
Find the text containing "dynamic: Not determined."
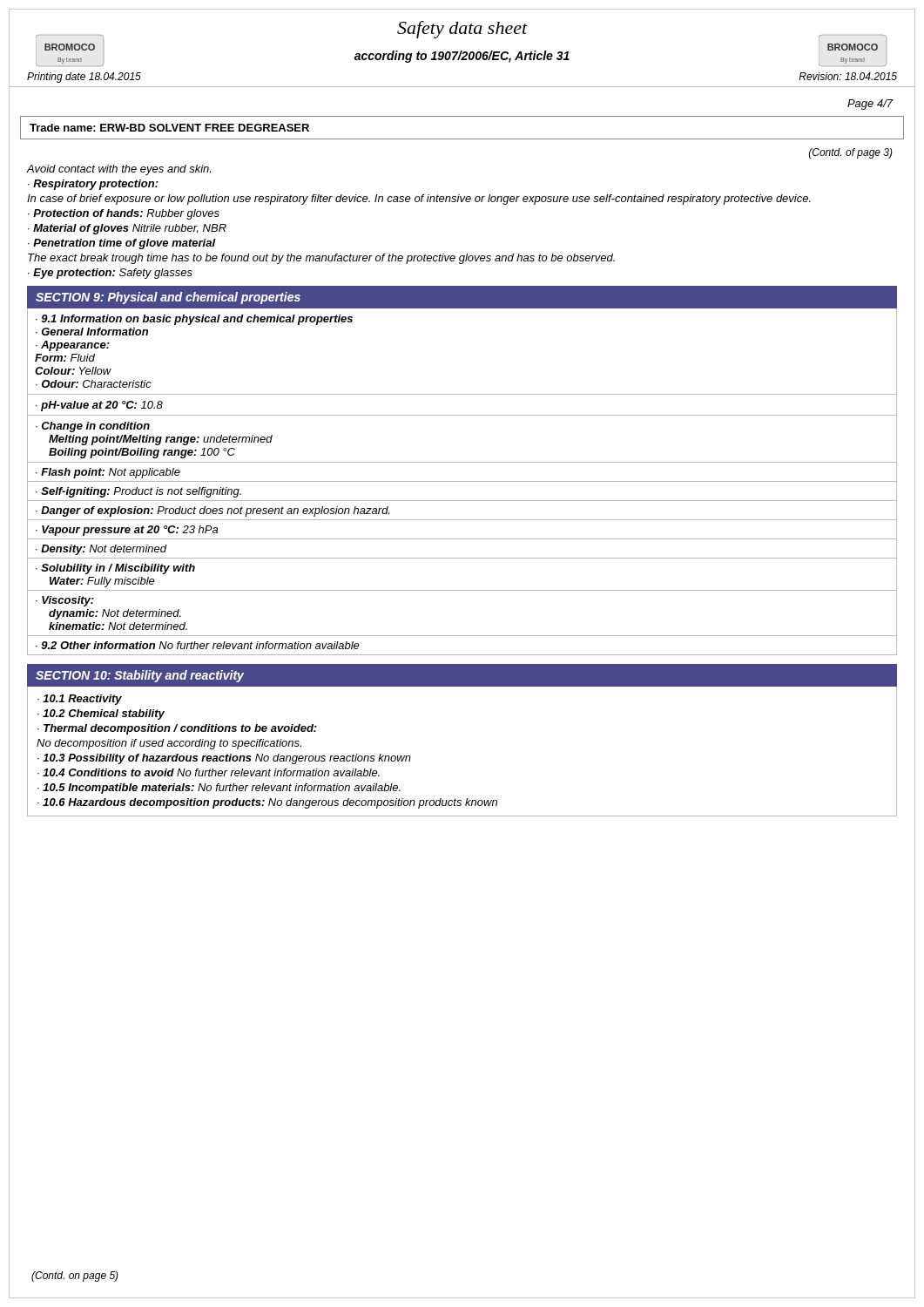pyautogui.click(x=116, y=613)
